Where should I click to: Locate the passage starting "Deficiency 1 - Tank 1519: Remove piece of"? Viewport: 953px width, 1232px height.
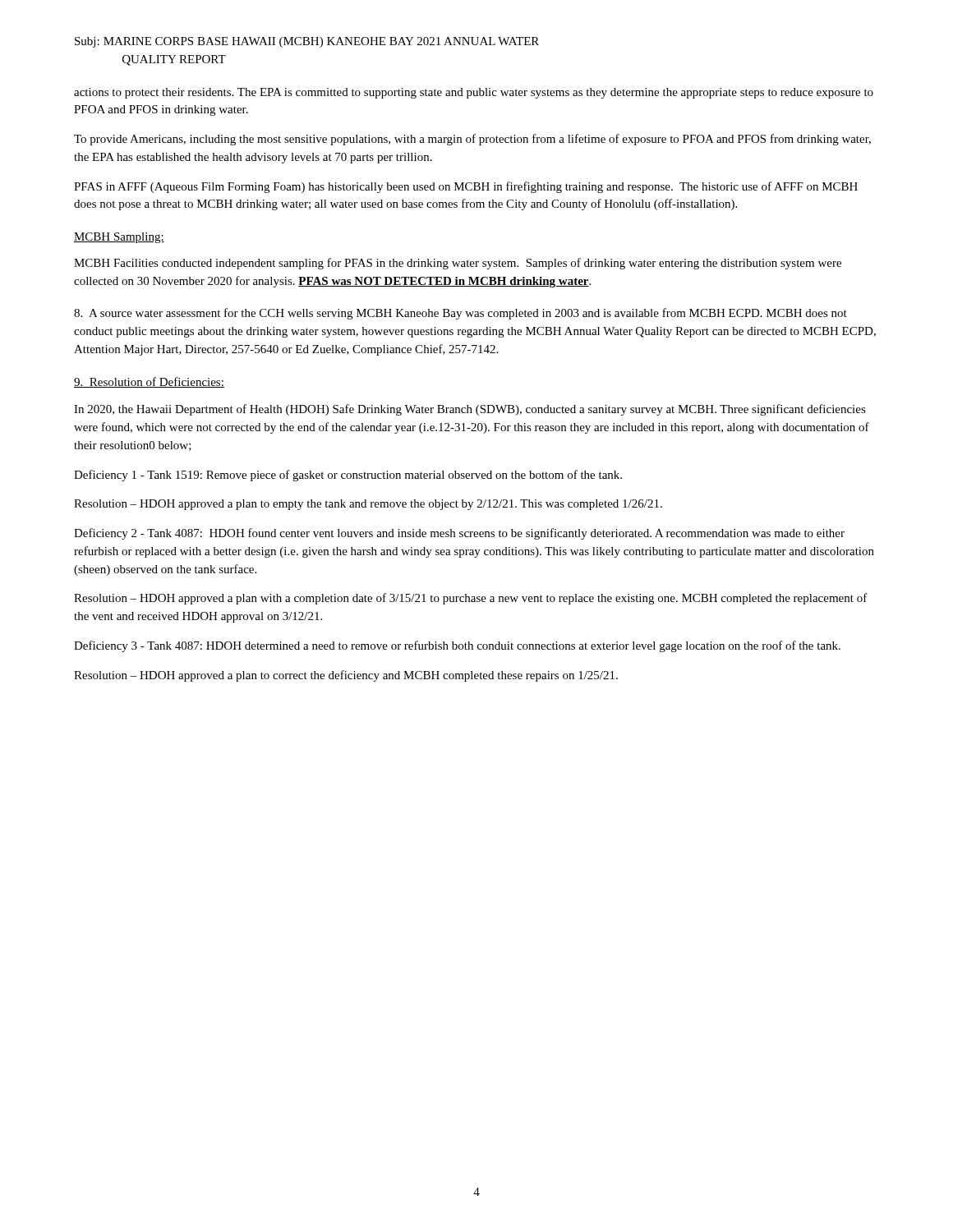tap(348, 474)
